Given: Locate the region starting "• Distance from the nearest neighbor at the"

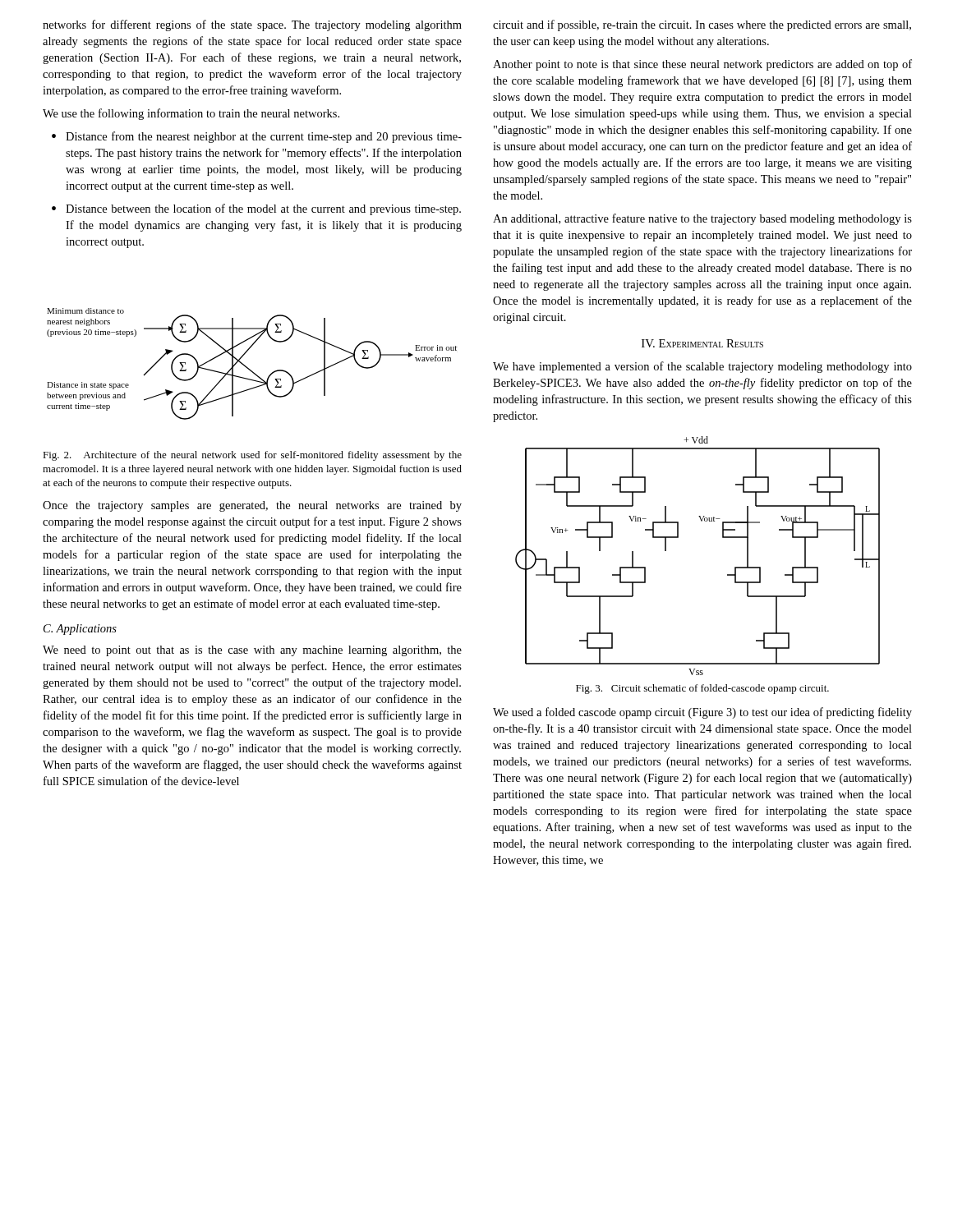Looking at the screenshot, I should click(256, 161).
